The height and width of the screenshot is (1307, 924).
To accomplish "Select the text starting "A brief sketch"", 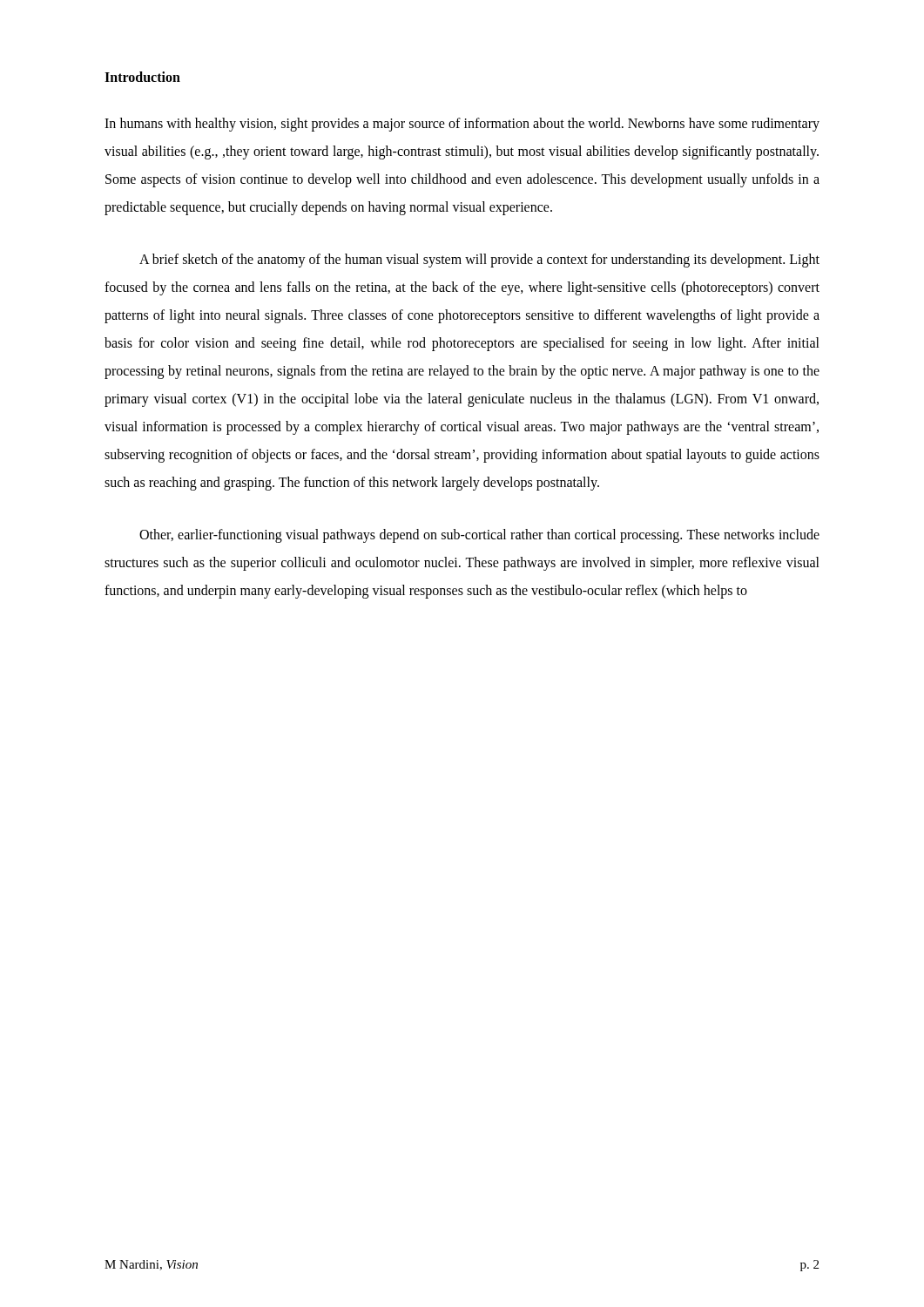I will coord(462,371).
